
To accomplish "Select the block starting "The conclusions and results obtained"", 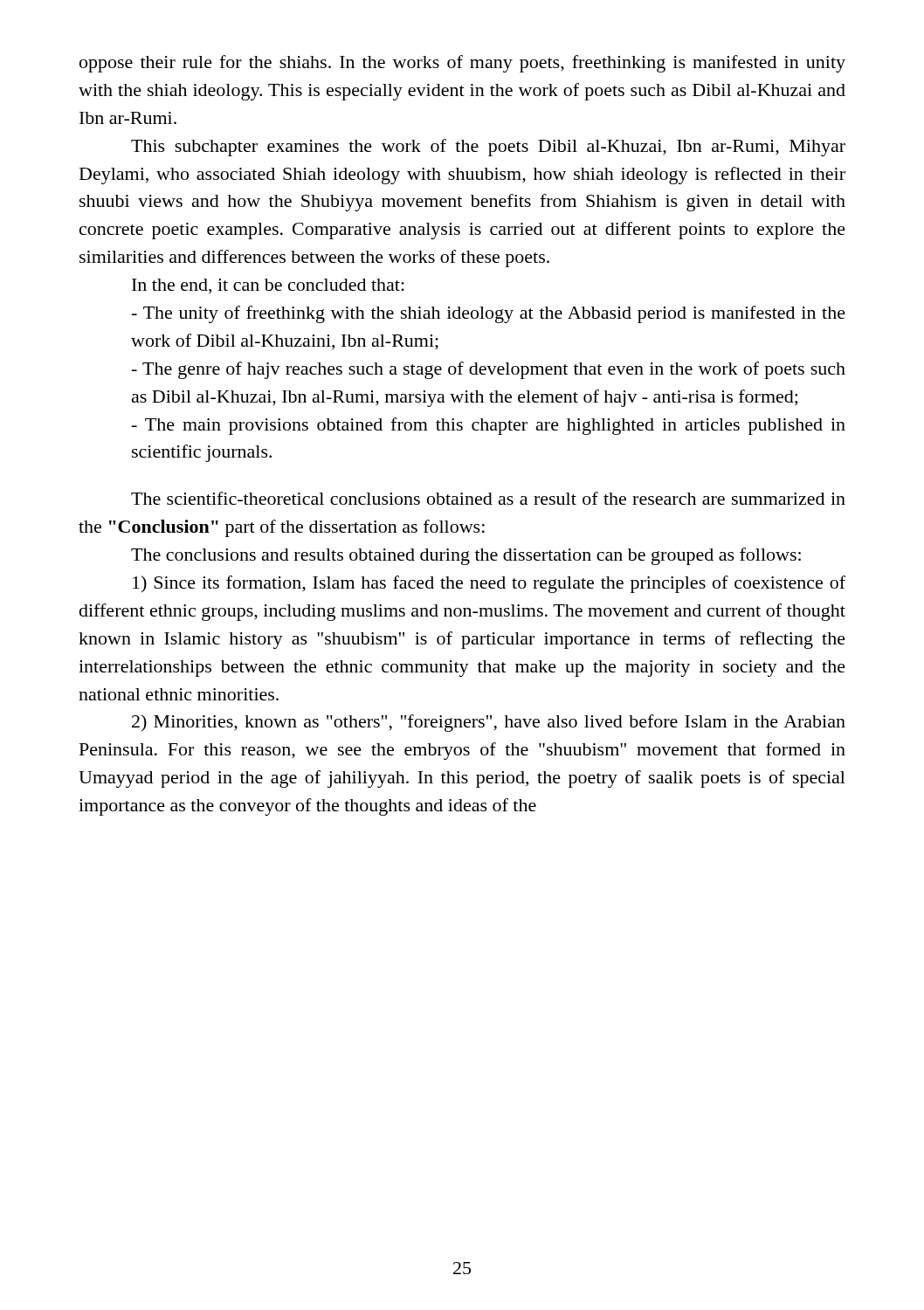I will [462, 555].
